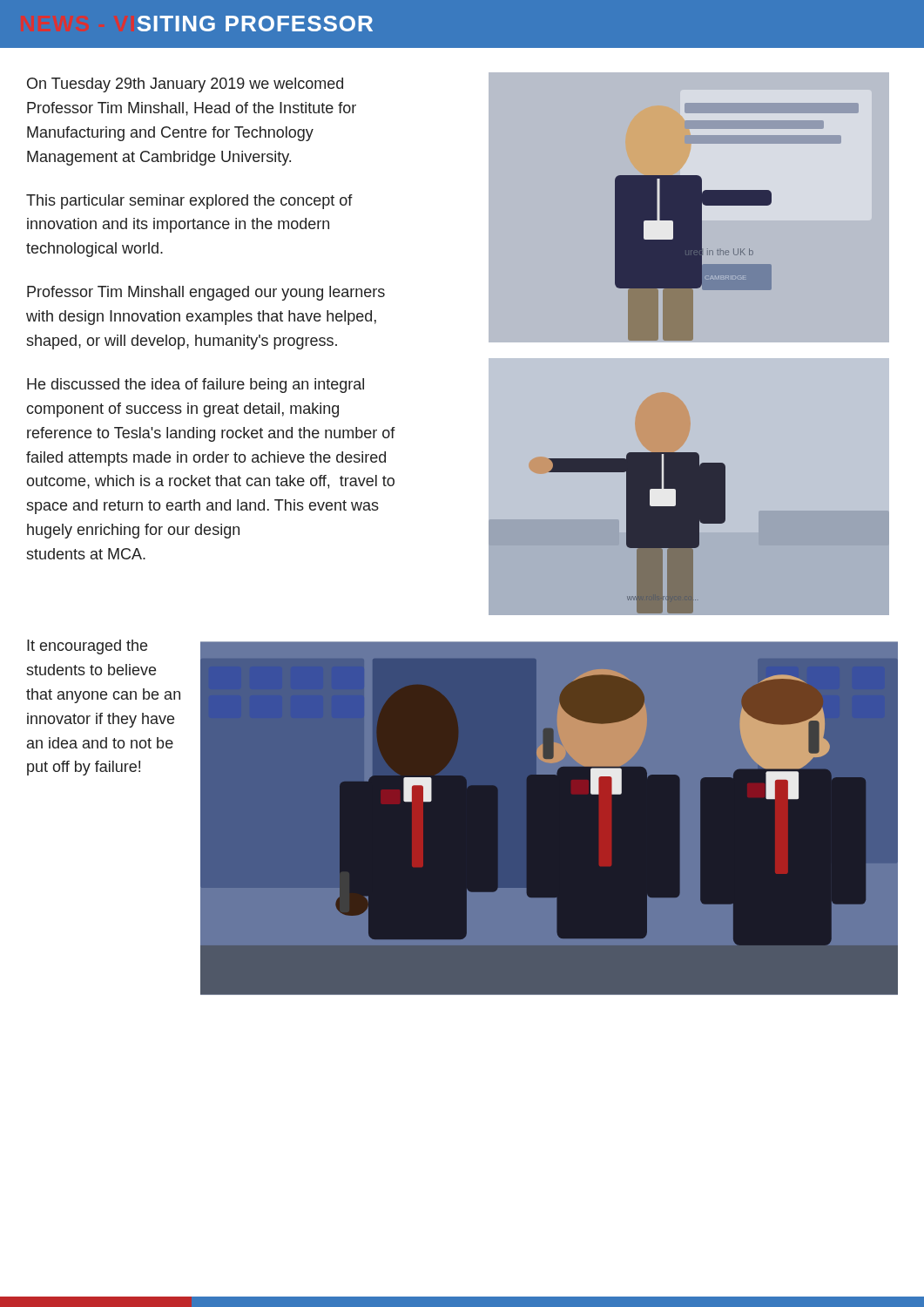Locate the block of text that opens with "On Tuesday 29th January"

[x=191, y=120]
